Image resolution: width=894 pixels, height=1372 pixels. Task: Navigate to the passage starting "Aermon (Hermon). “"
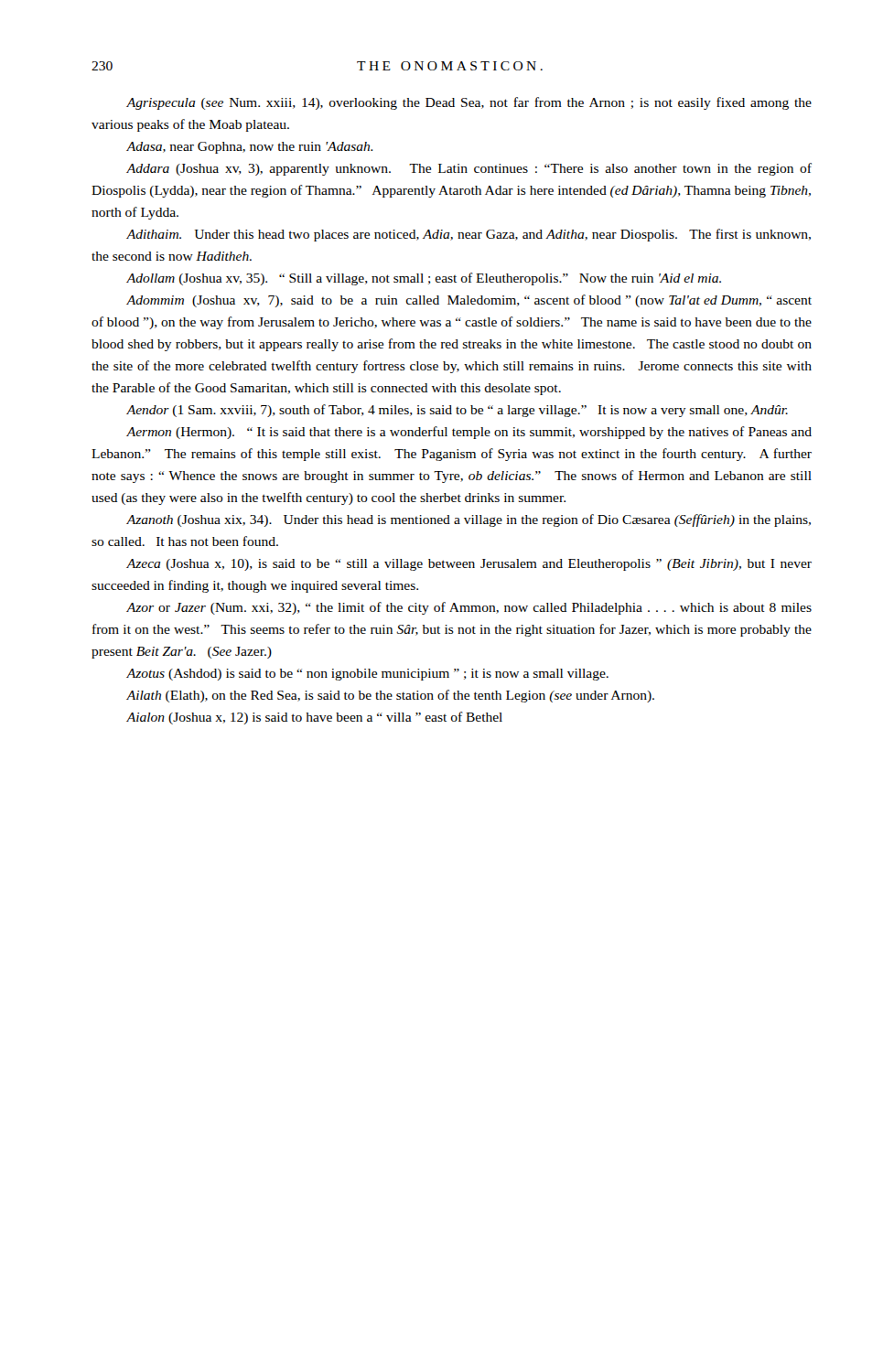click(x=452, y=465)
